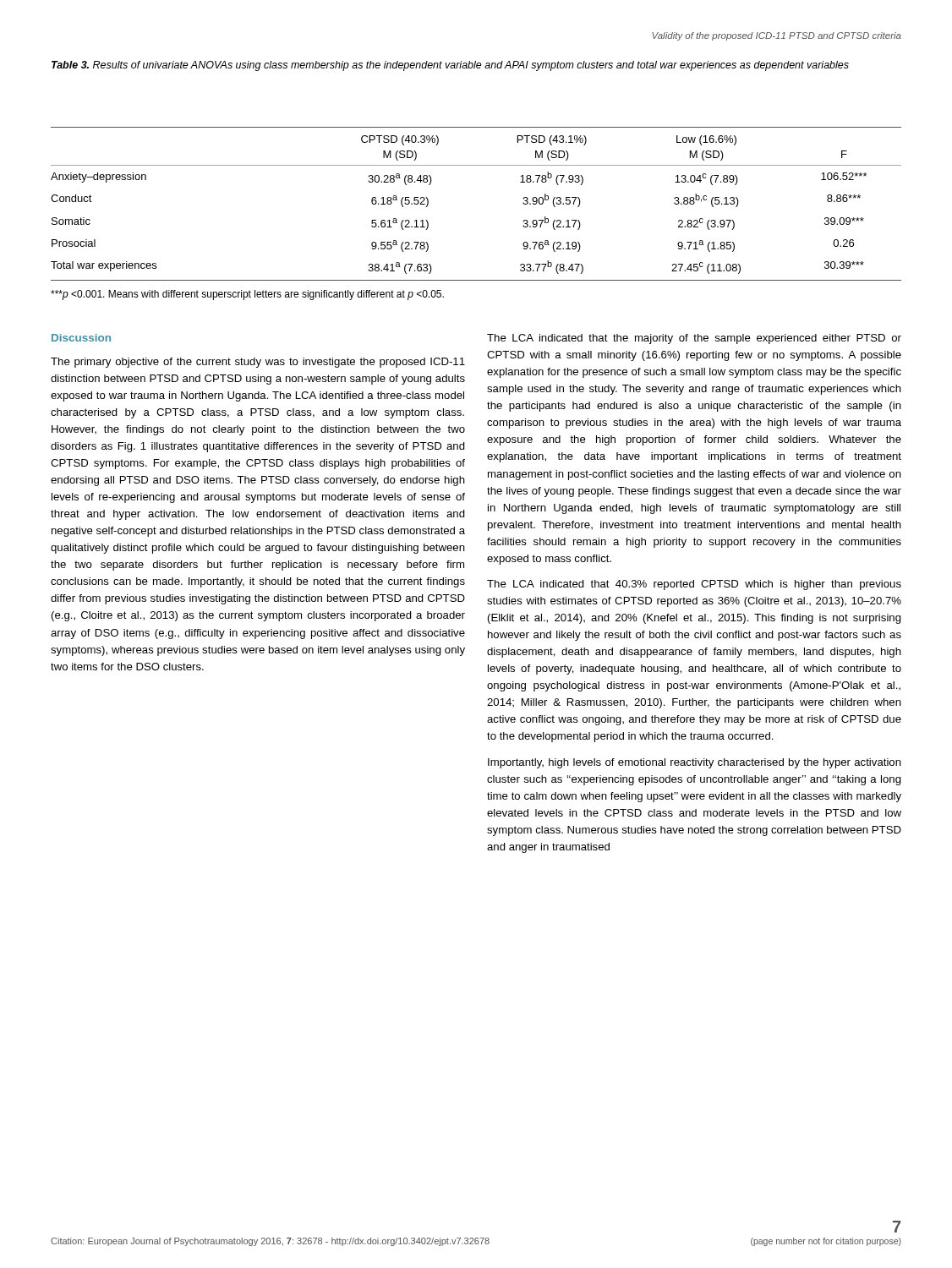Click on the text block that says "The LCA indicated that the majority of the"
The width and height of the screenshot is (952, 1268).
[694, 448]
